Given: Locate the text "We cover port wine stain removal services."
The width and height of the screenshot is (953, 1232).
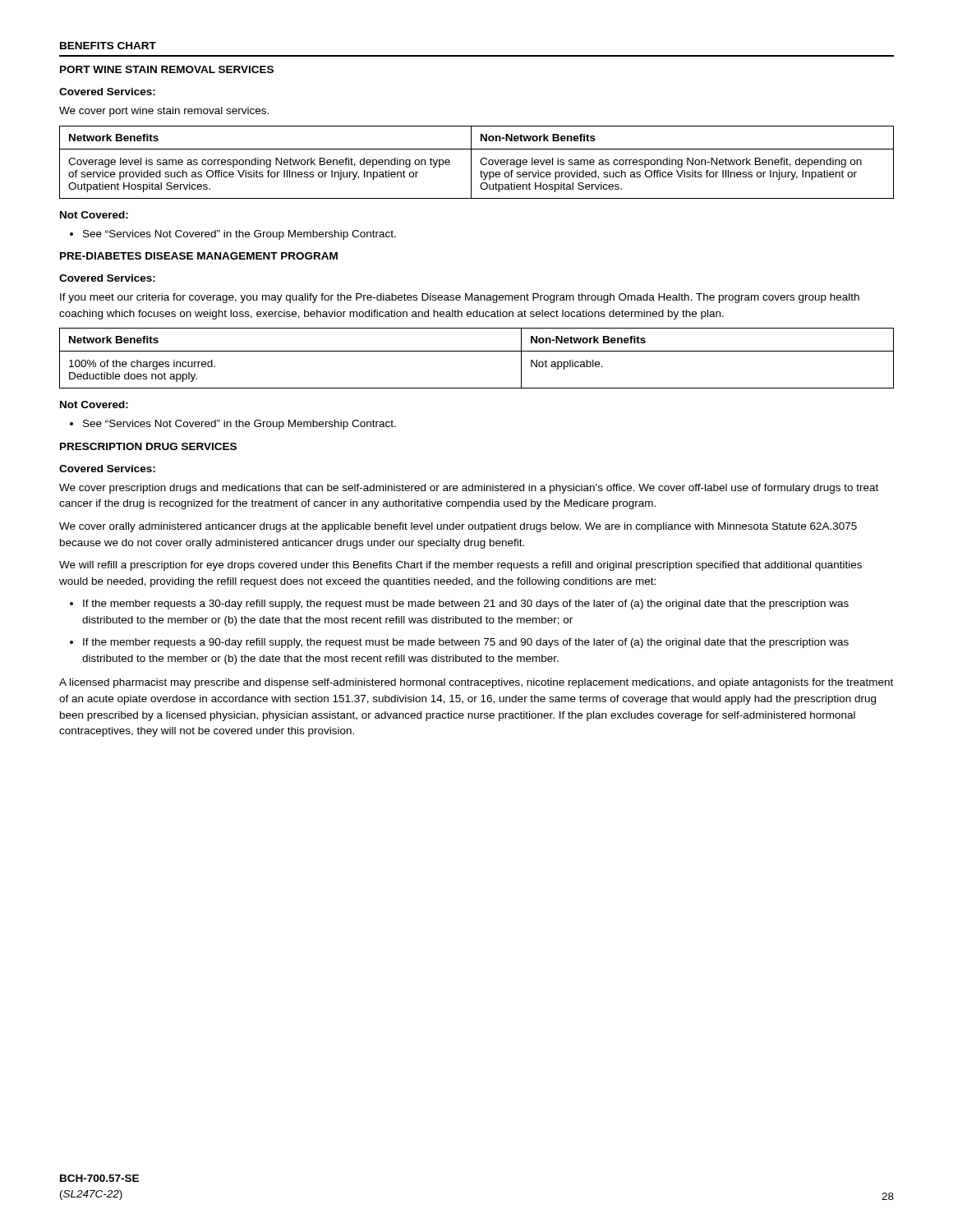Looking at the screenshot, I should [x=164, y=112].
